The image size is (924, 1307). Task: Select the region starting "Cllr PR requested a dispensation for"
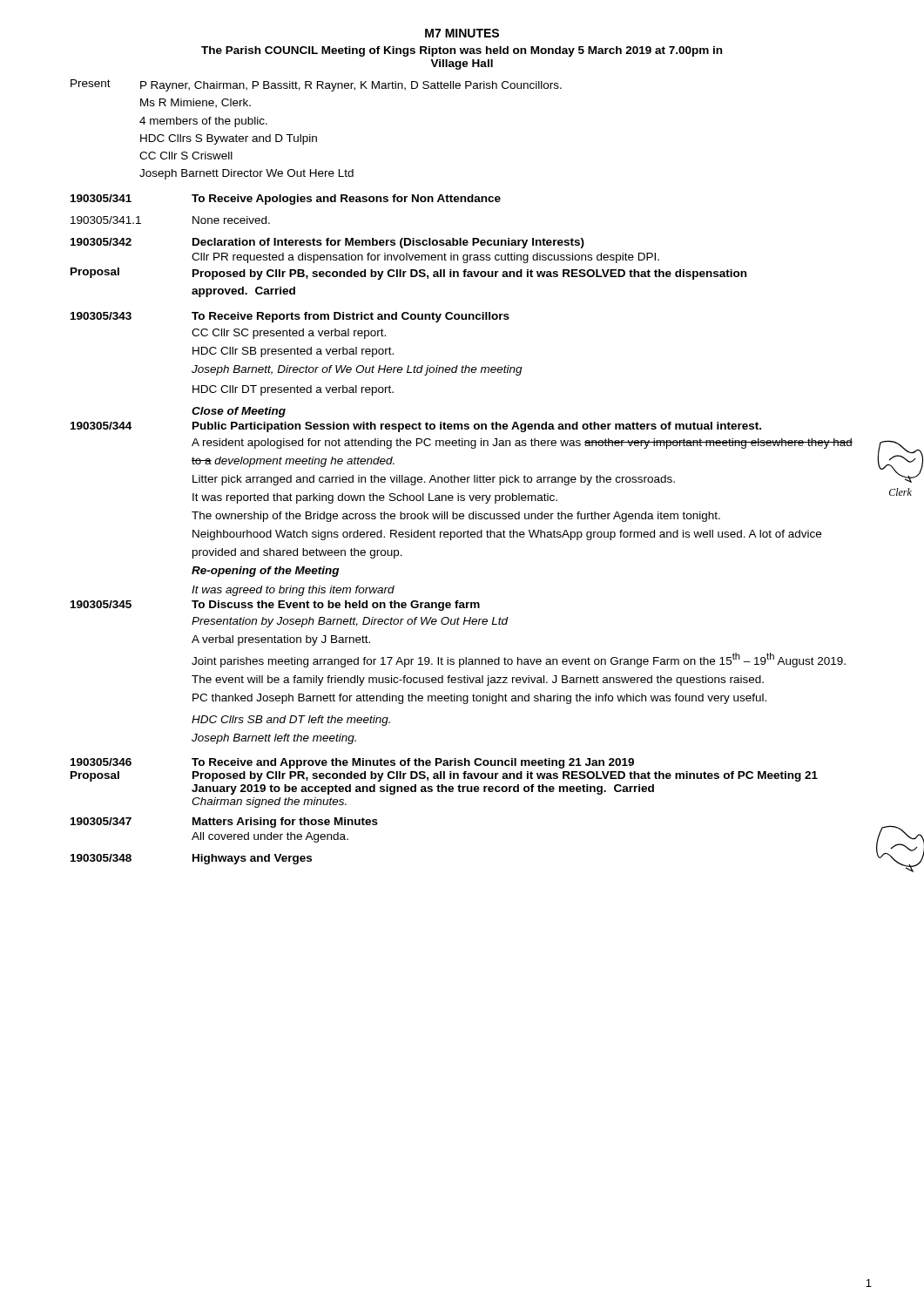426,256
